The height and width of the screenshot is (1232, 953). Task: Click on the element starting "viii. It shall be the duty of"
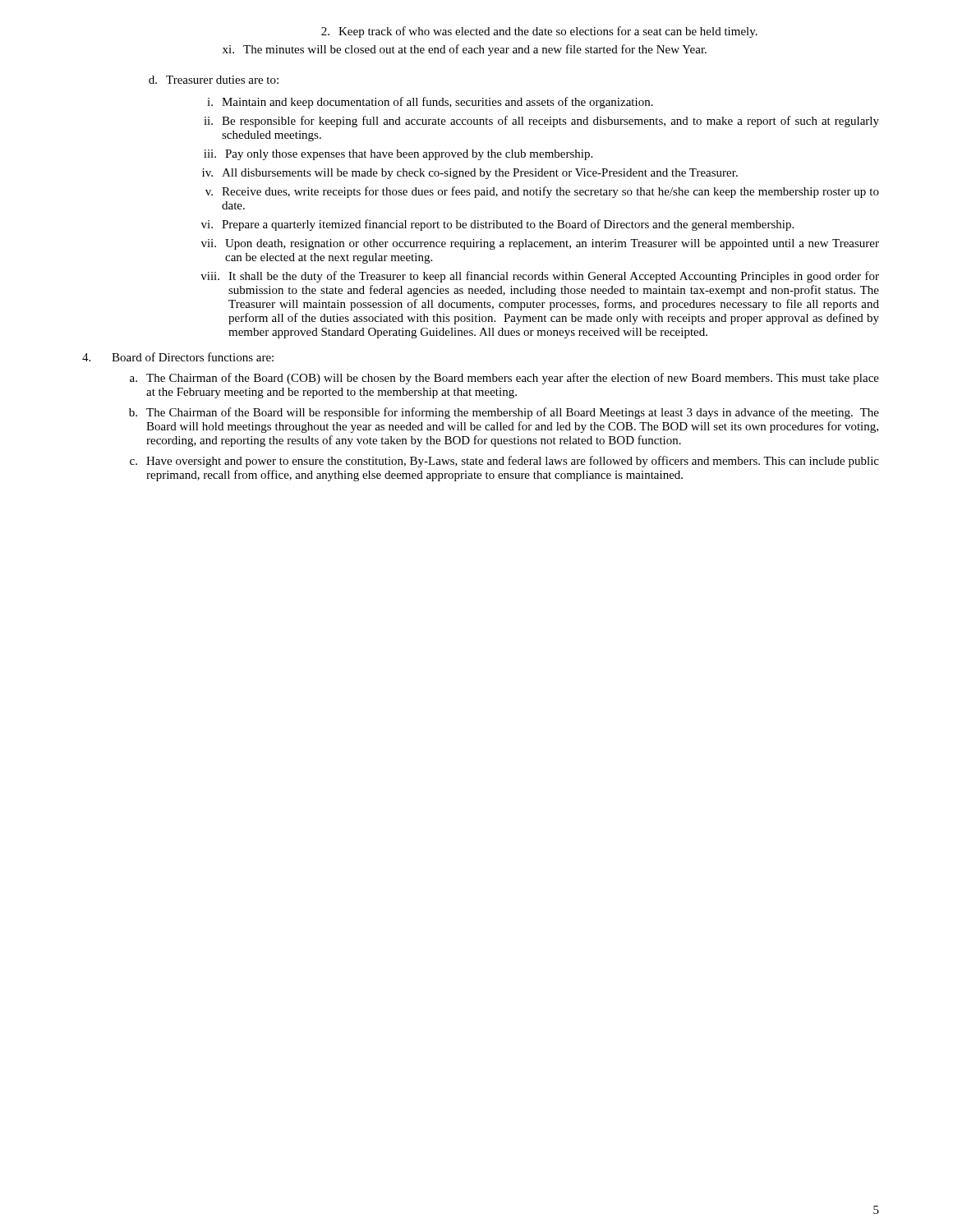pyautogui.click(x=530, y=304)
